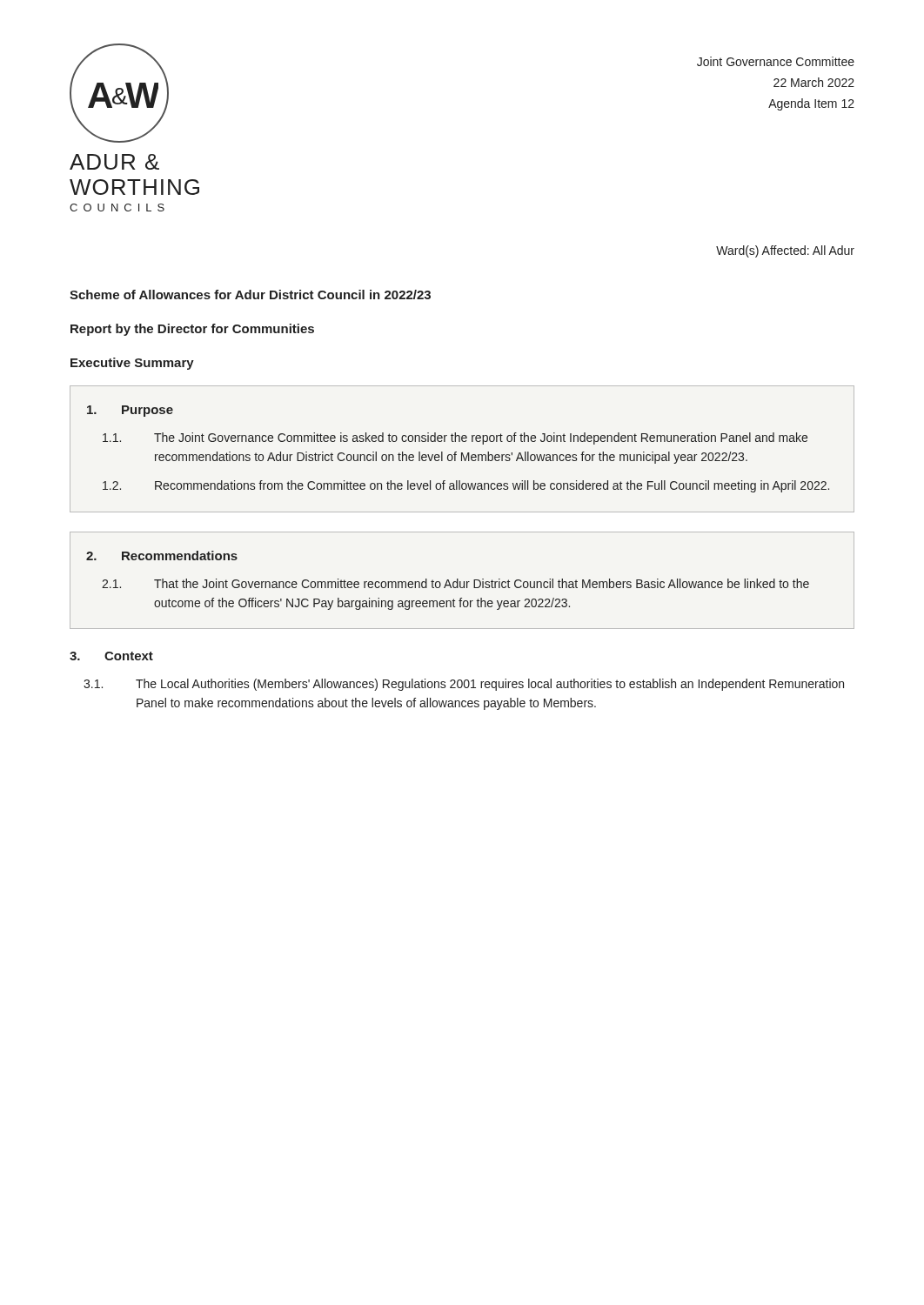Click the passage that begins "3.1. The Local Authorities (Members' Allowances) Regulations 2001"
Image resolution: width=924 pixels, height=1305 pixels.
(462, 694)
